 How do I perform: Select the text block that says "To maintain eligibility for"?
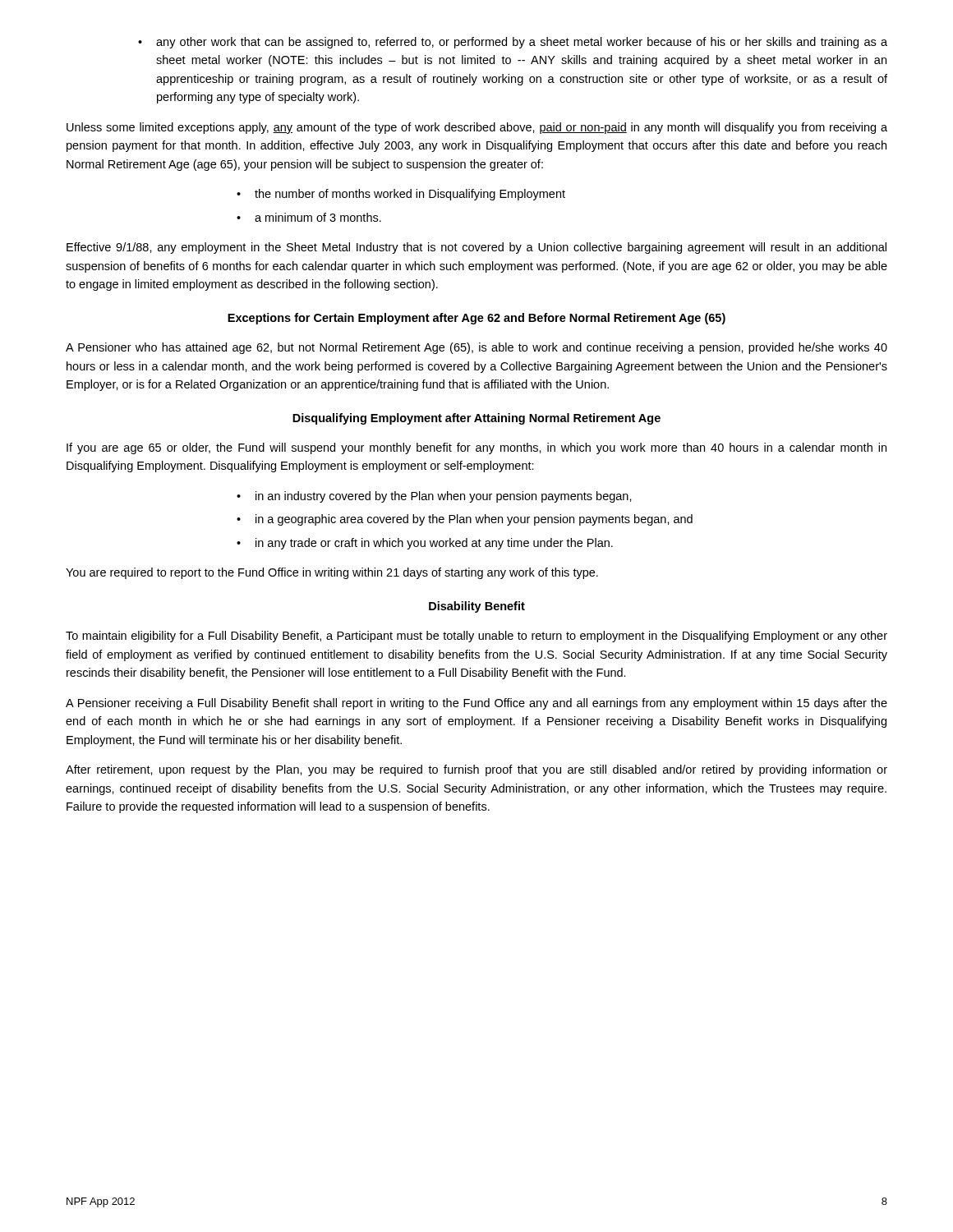(476, 655)
